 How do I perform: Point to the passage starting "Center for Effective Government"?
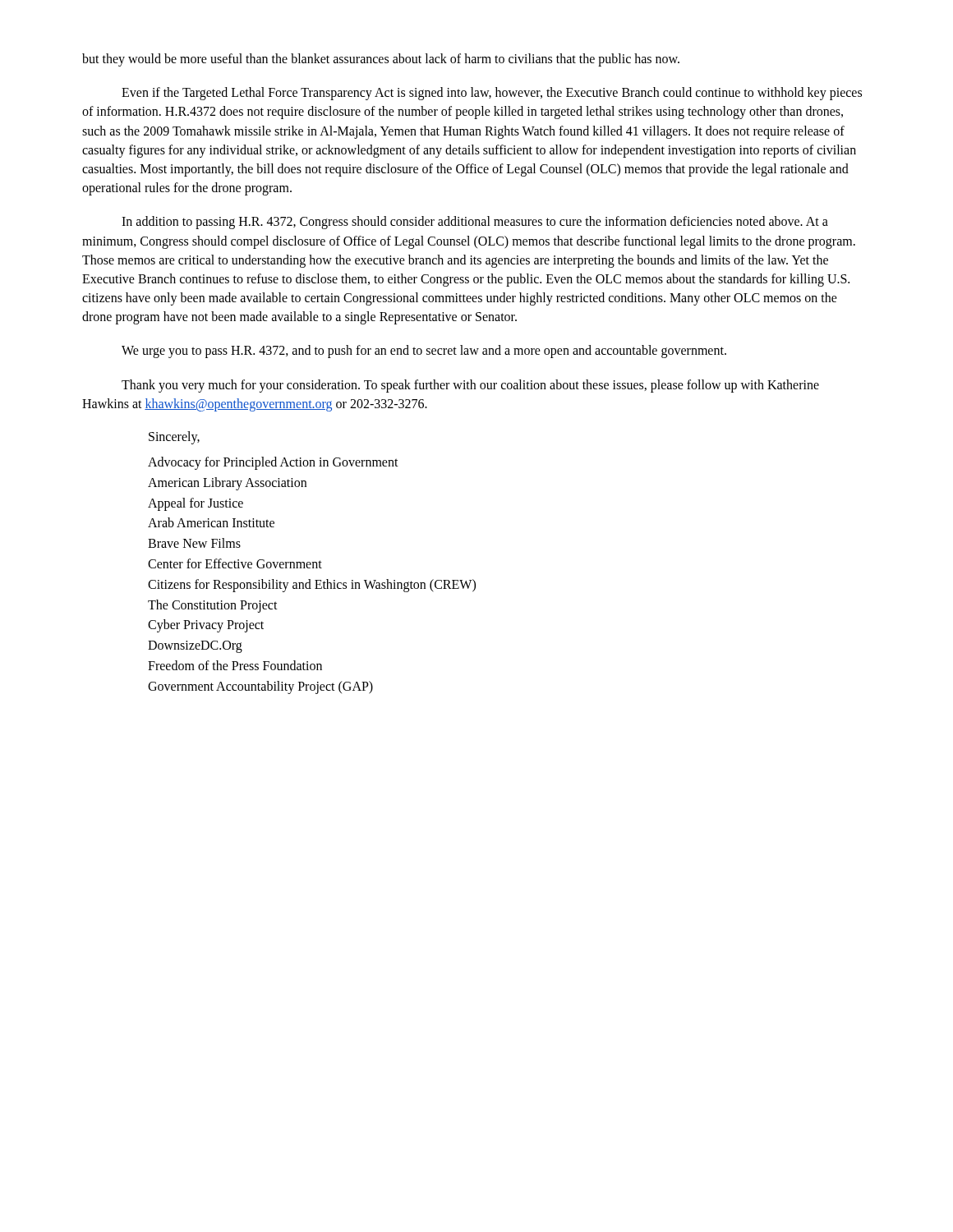point(235,564)
